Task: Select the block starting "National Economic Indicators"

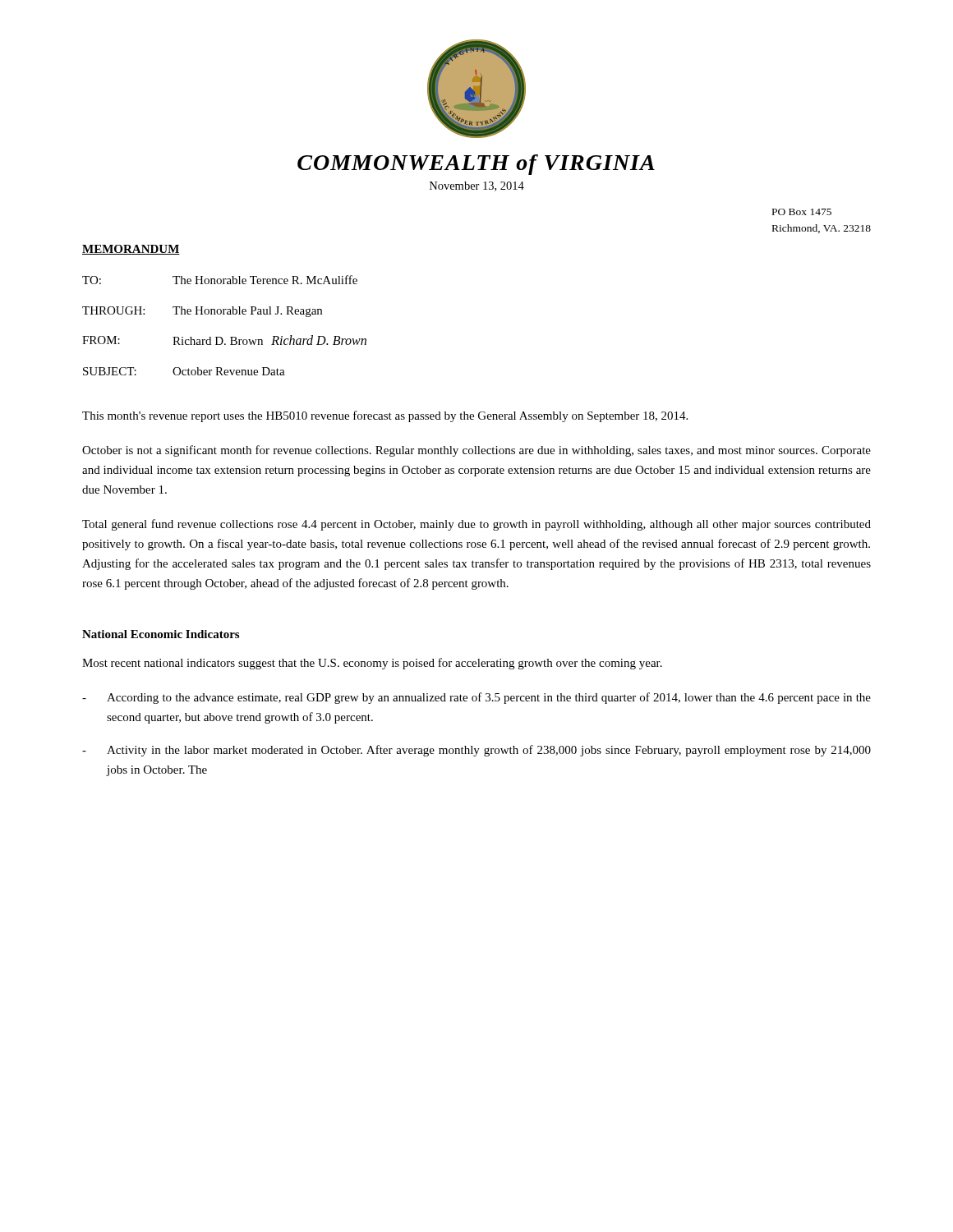Action: pos(161,634)
